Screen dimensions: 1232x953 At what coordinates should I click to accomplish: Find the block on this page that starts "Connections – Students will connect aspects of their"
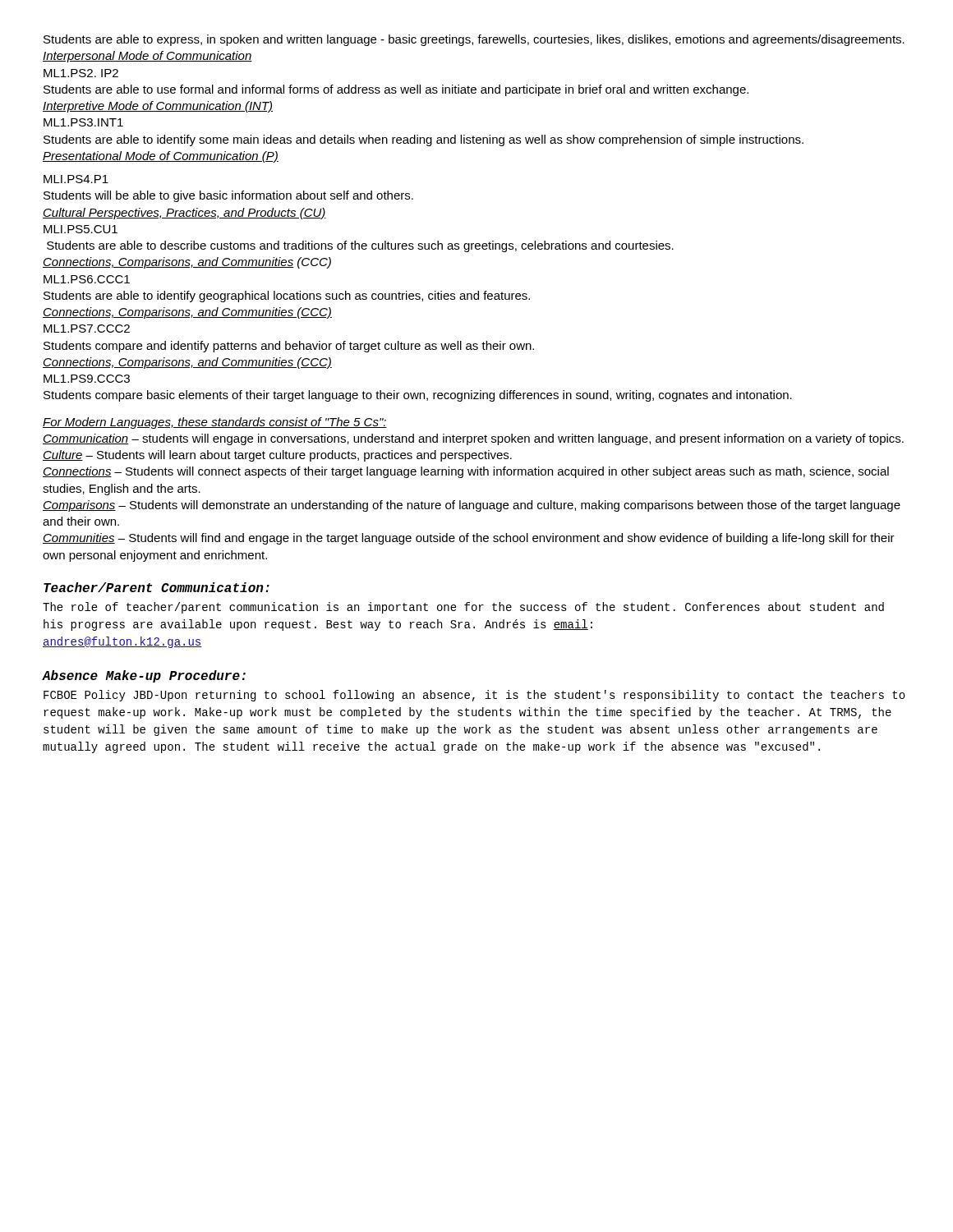(x=466, y=480)
